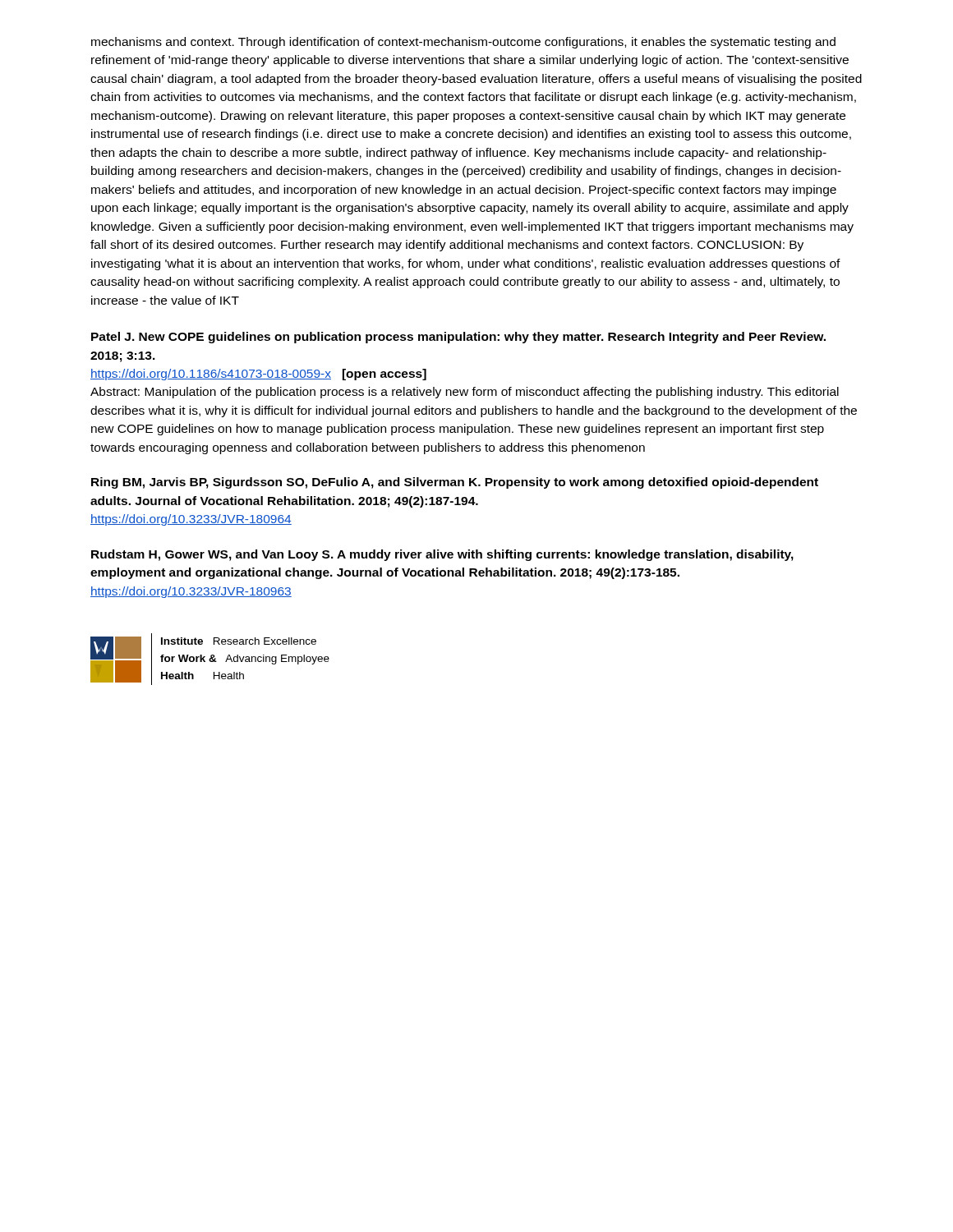Find the block on this page that starts "Rudstam H, Gower WS, and Van Looy S."
The image size is (953, 1232).
click(442, 572)
